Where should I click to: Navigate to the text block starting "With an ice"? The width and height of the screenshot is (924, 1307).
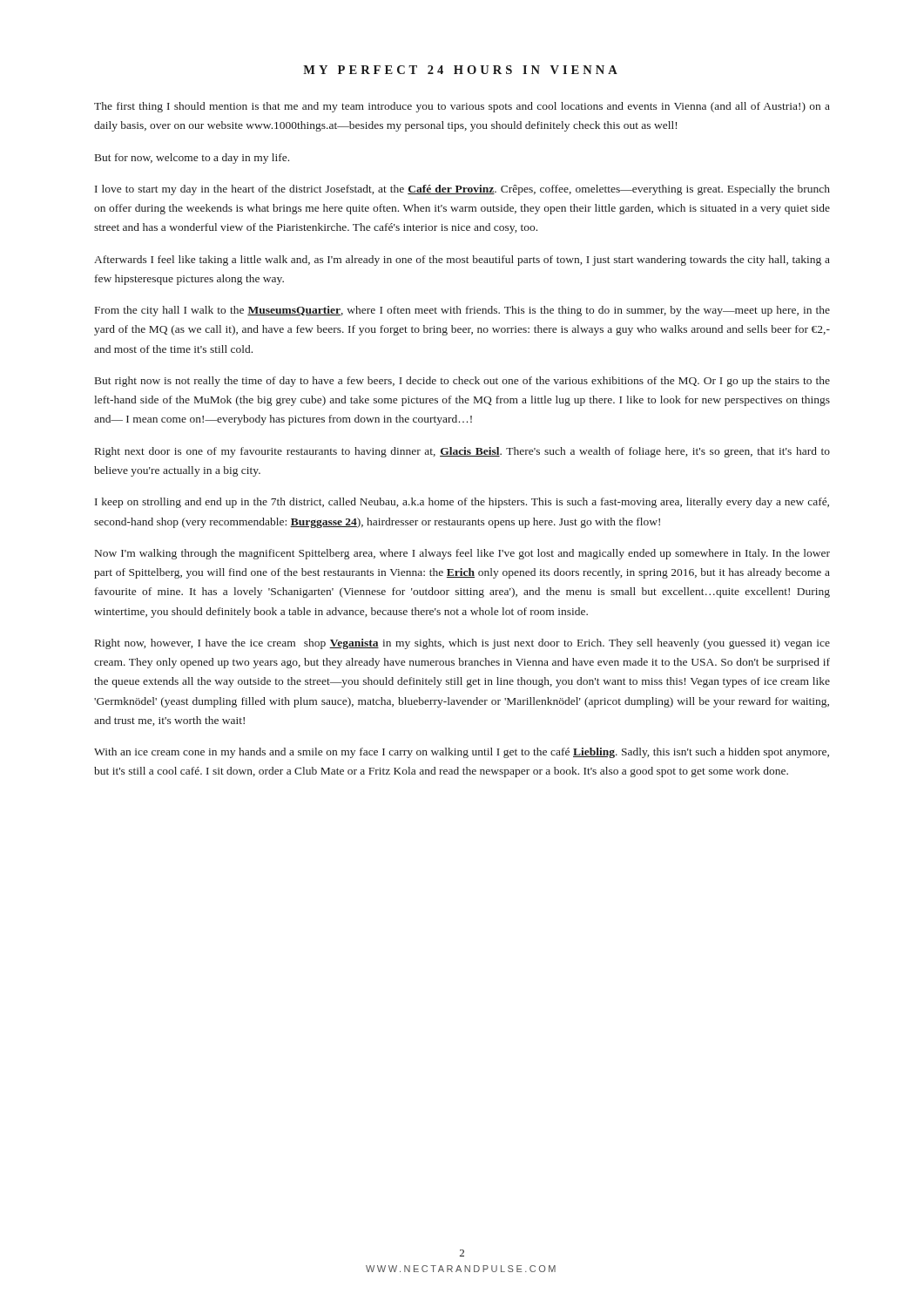(x=462, y=761)
